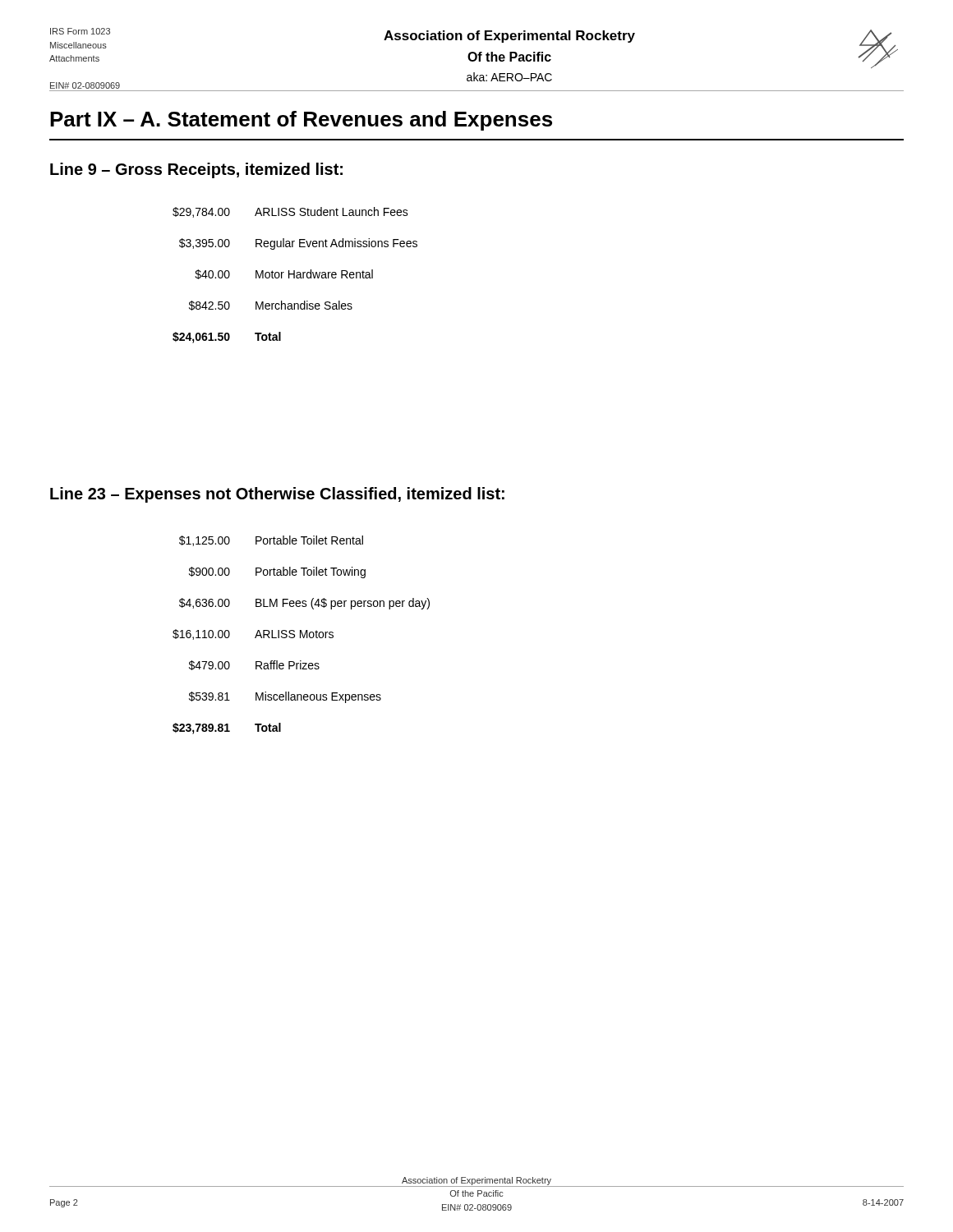Viewport: 953px width, 1232px height.
Task: Point to the element starting "$23,789.81 Total"
Action: point(165,728)
